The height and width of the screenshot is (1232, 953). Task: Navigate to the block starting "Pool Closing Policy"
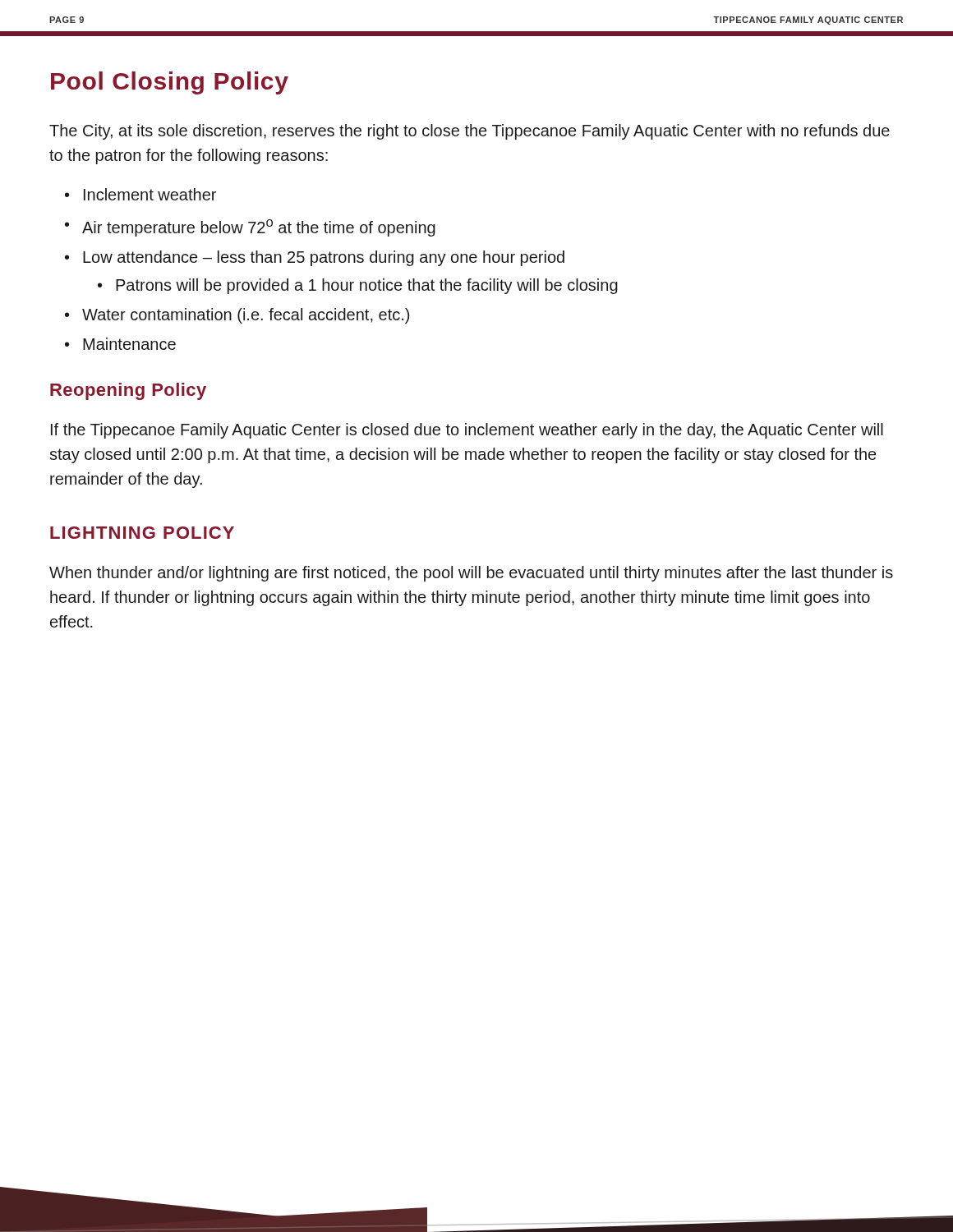click(170, 83)
